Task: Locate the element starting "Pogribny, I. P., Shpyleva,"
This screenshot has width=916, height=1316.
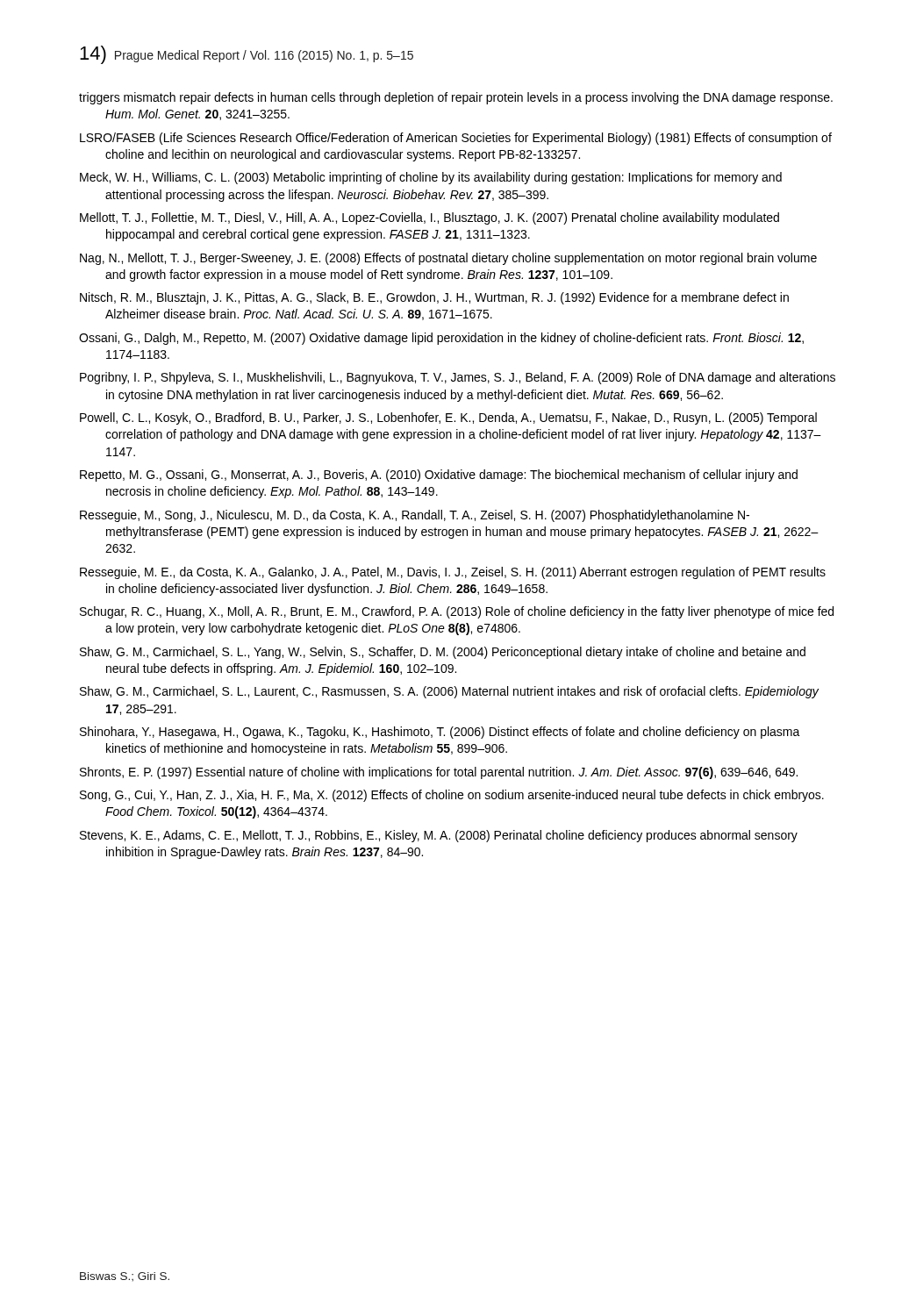Action: 458,387
